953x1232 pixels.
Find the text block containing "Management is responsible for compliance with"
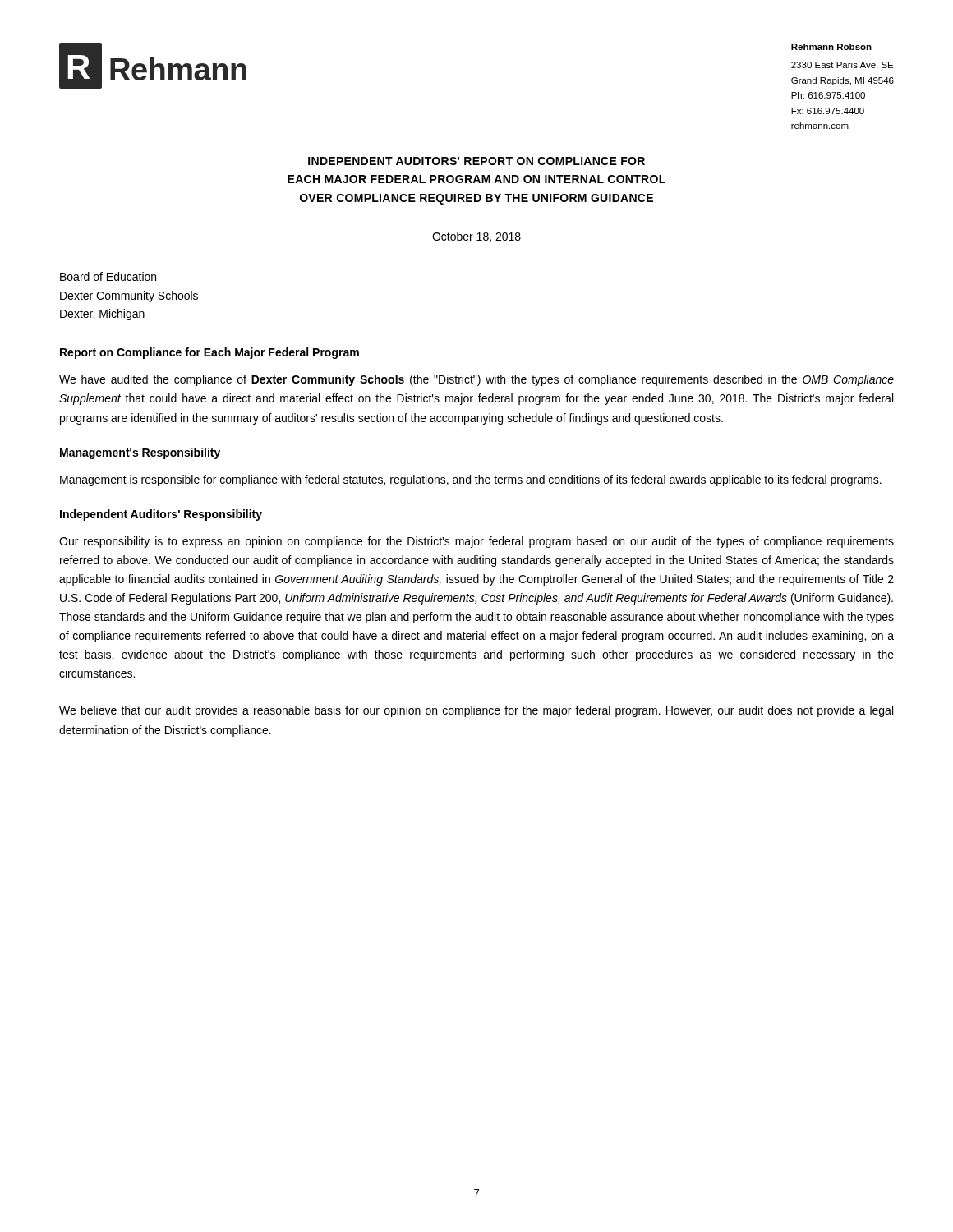click(x=471, y=479)
